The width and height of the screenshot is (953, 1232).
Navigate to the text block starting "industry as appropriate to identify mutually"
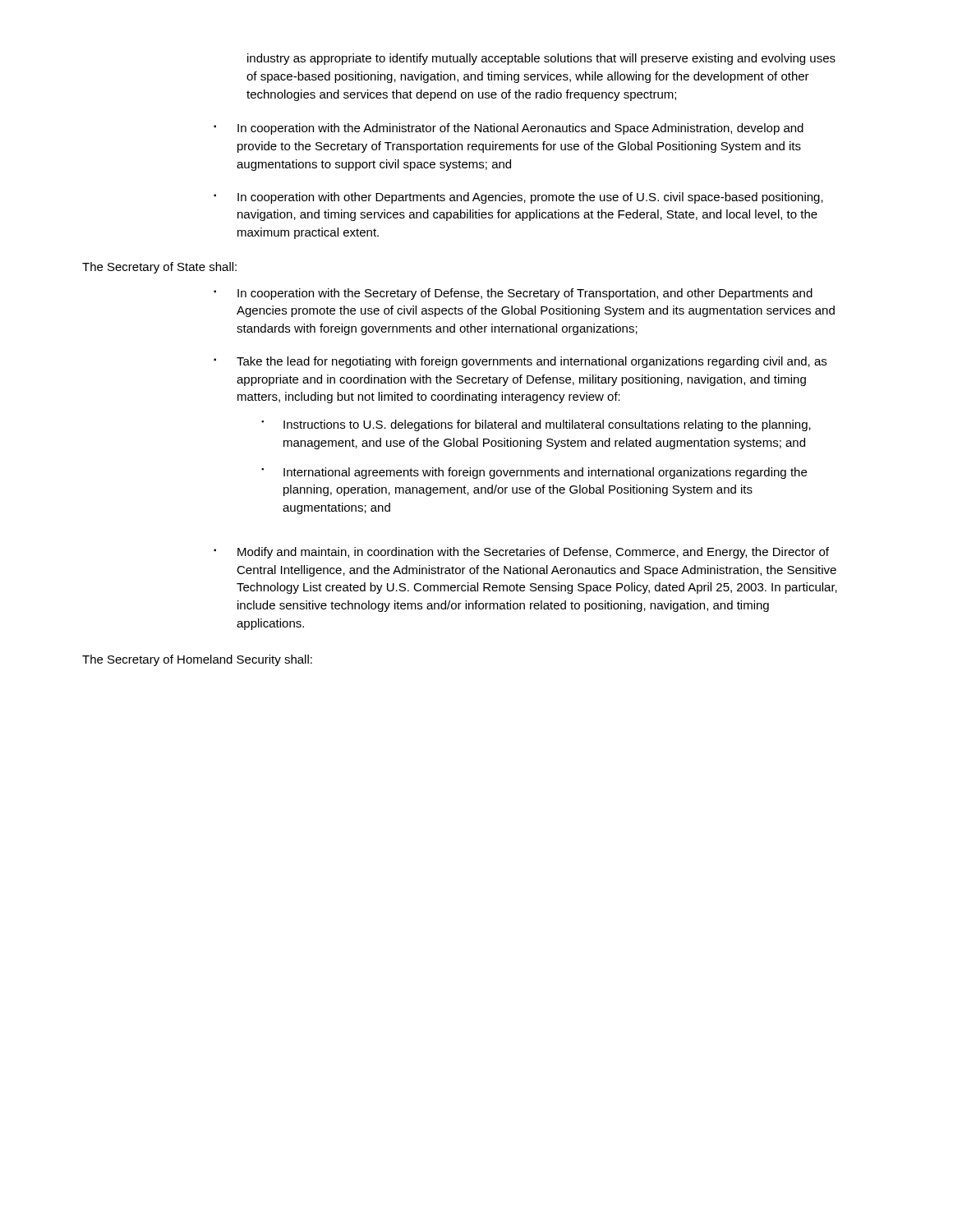(541, 76)
